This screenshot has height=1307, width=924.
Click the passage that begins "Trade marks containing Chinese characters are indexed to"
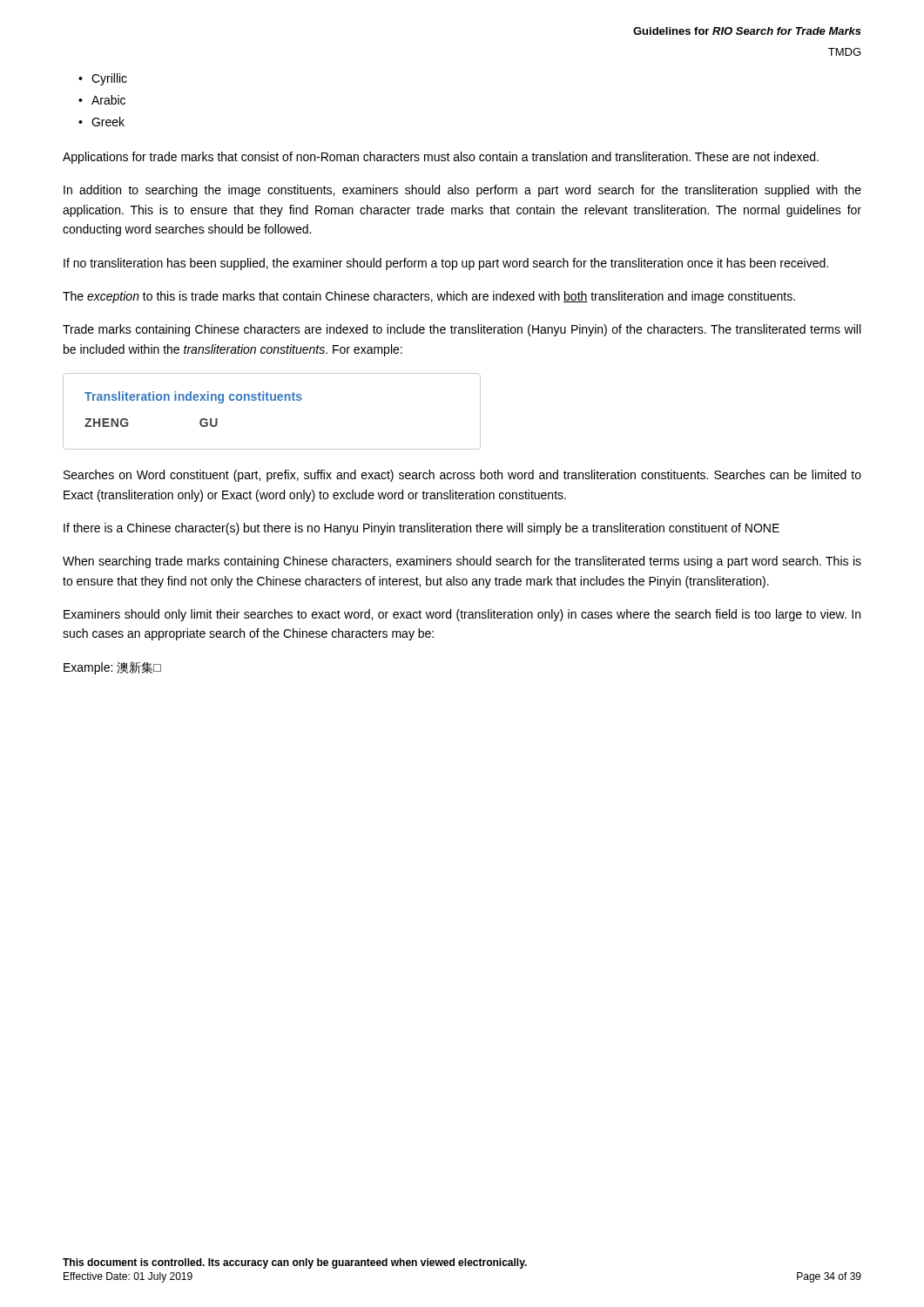point(462,339)
